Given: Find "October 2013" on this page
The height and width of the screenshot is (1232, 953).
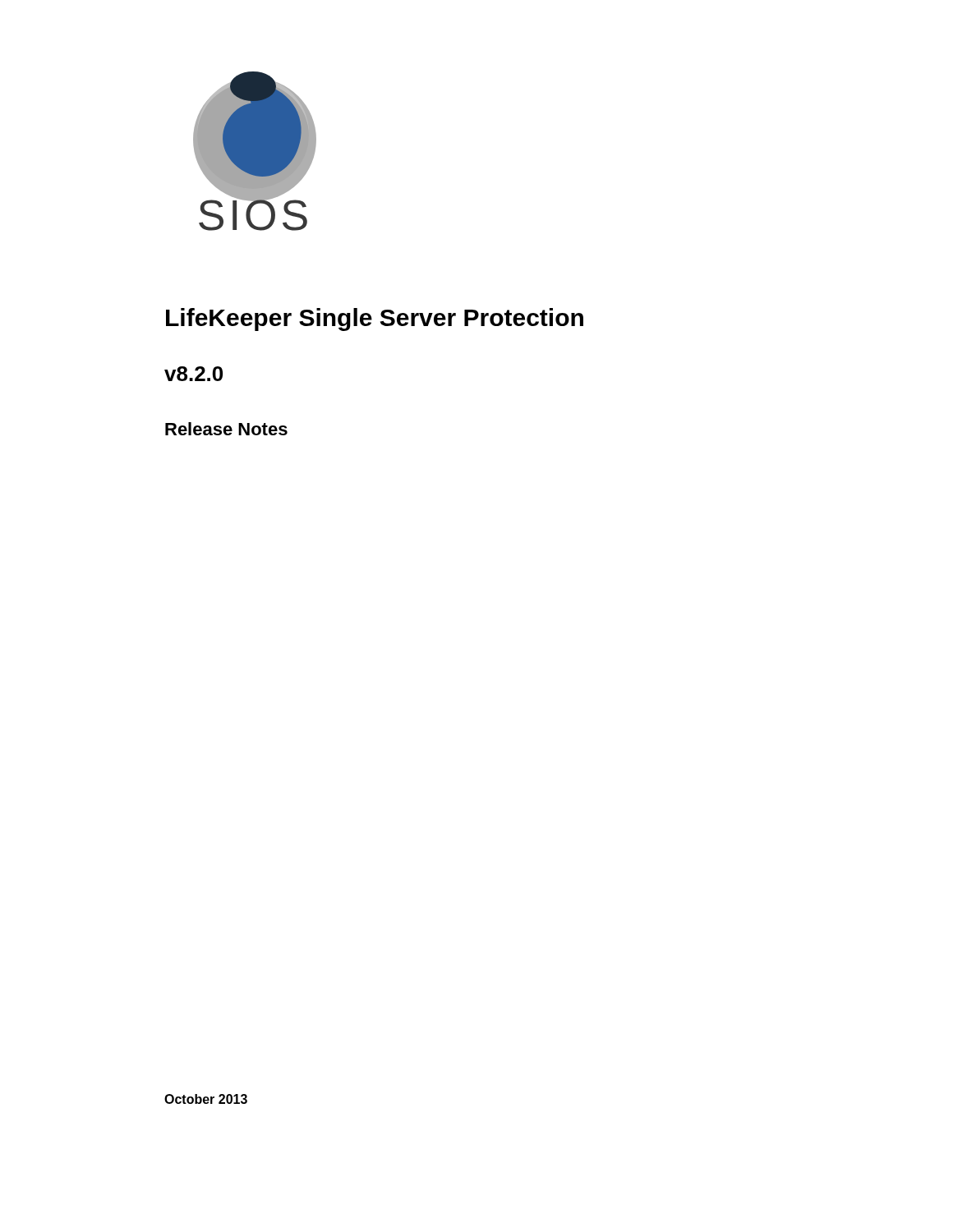Looking at the screenshot, I should 206,1099.
